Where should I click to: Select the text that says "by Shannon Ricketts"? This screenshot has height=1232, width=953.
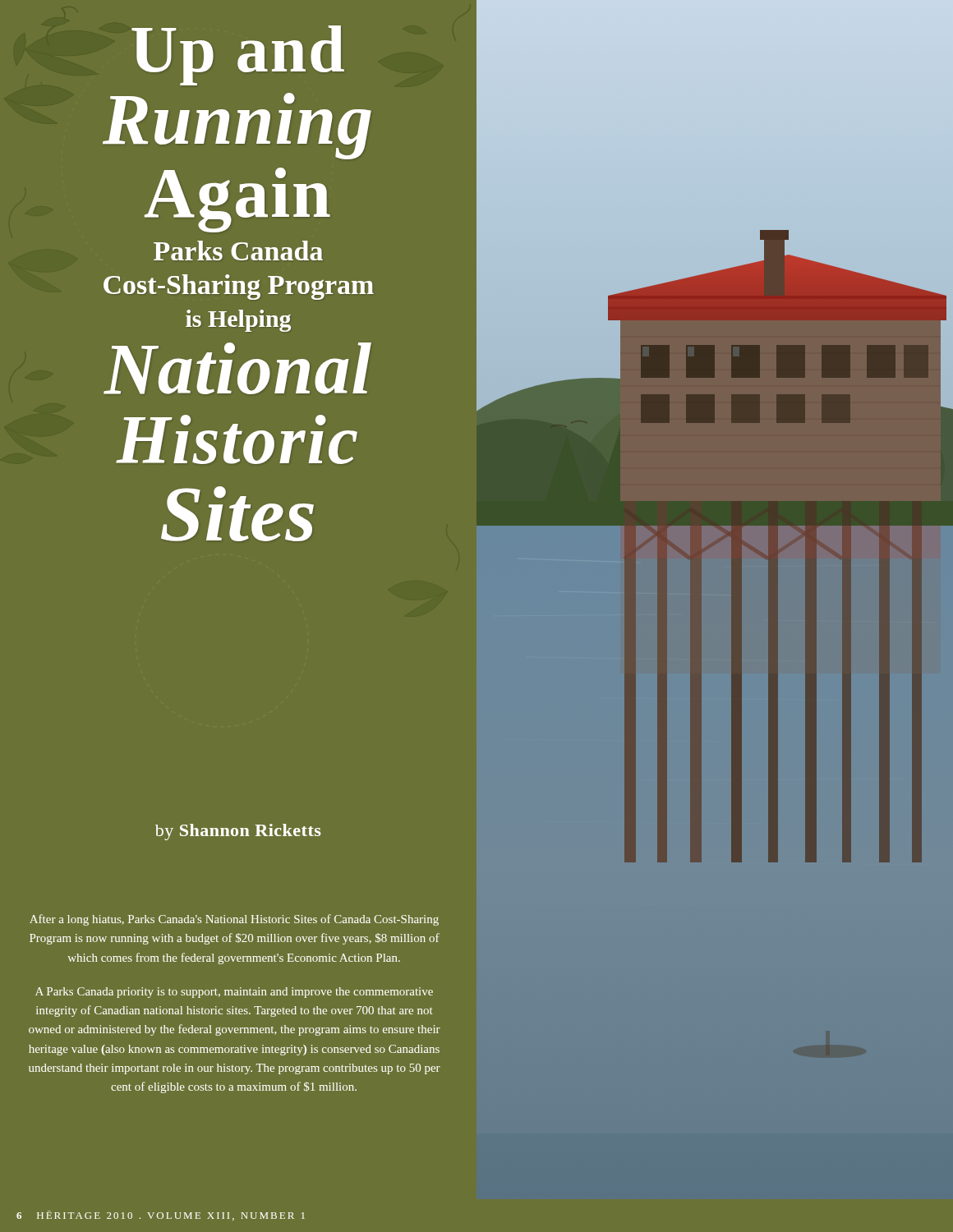pos(238,830)
